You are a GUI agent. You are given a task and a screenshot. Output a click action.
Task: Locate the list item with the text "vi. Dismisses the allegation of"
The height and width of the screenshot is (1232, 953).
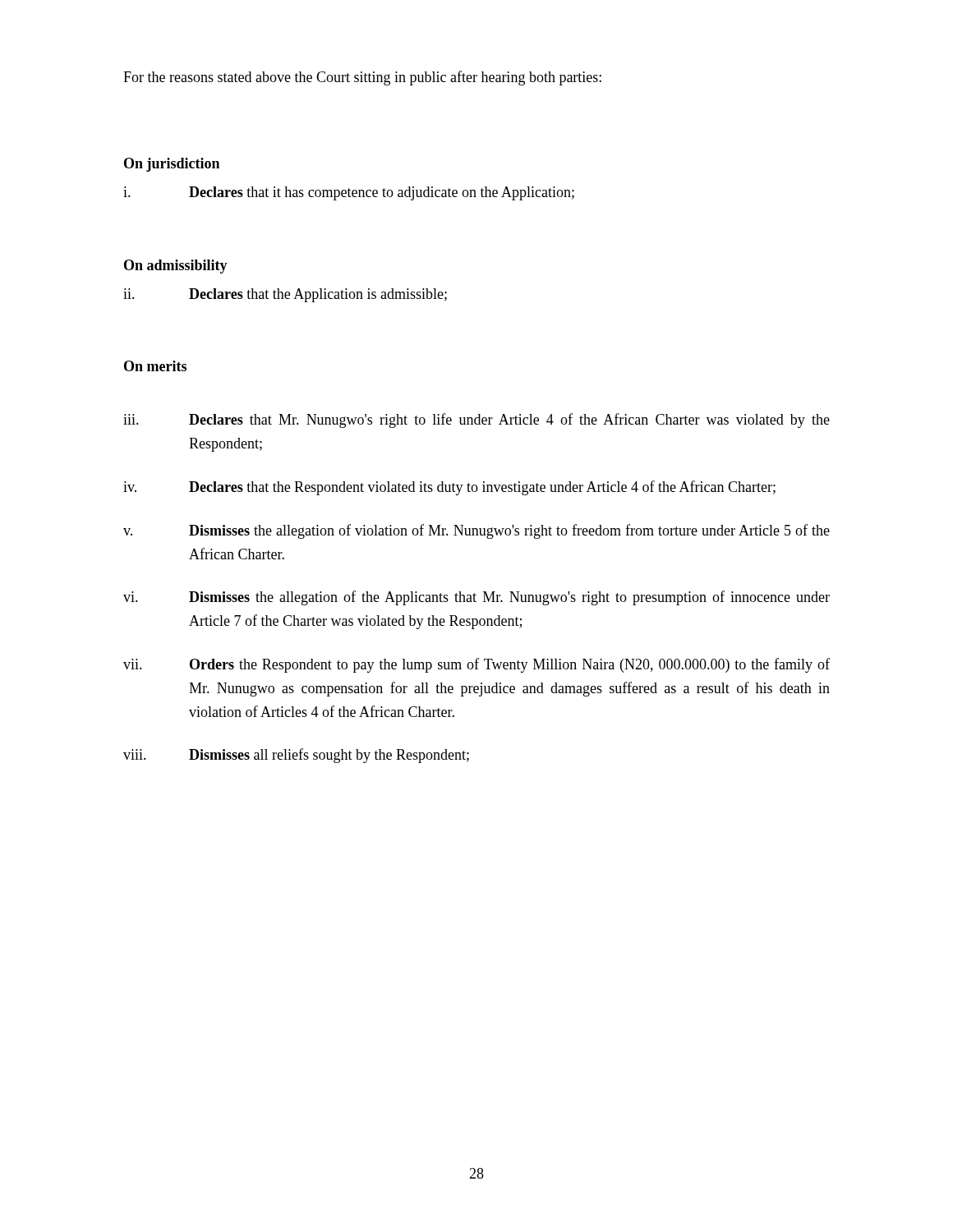coord(476,610)
